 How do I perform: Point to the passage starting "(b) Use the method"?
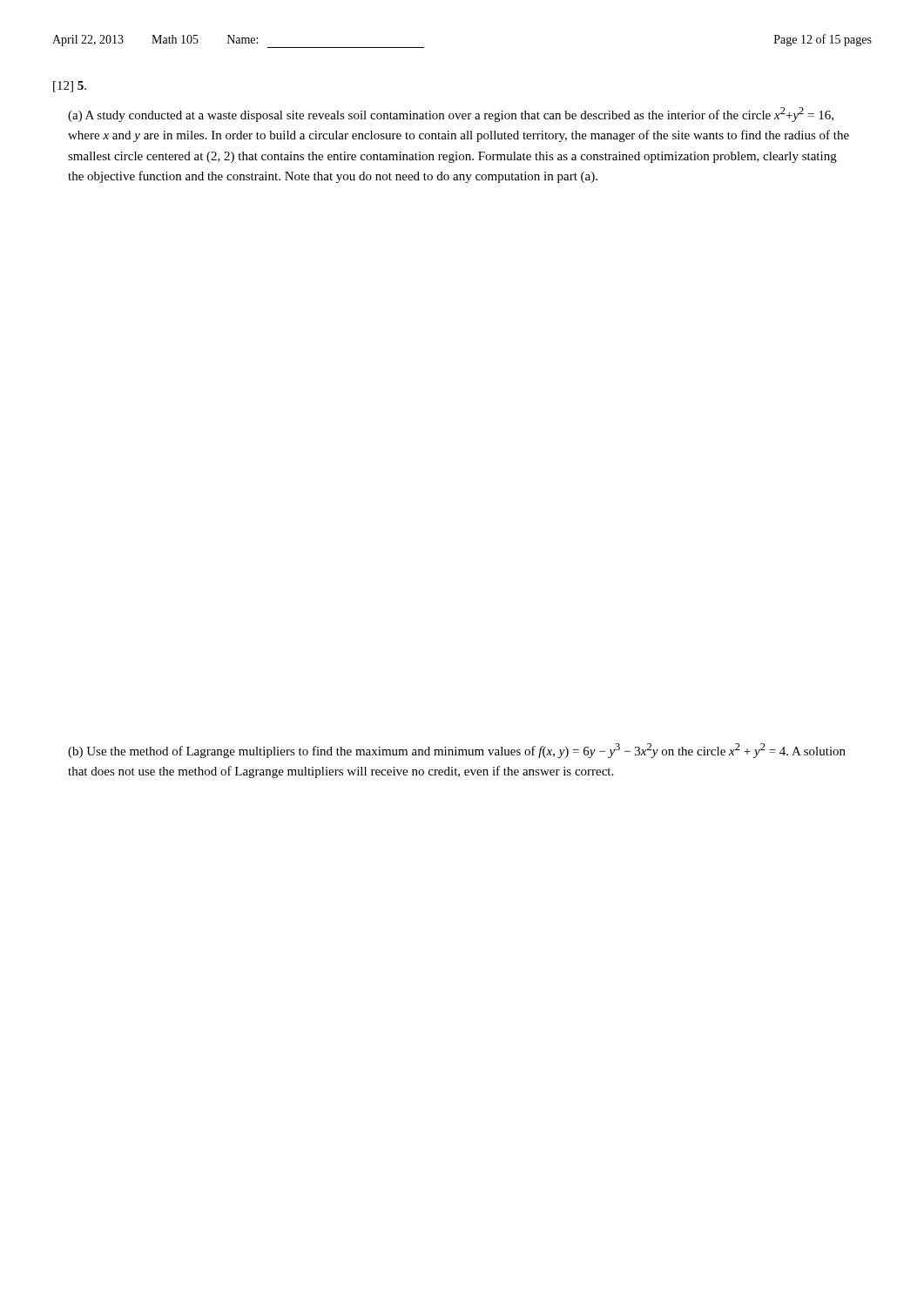point(457,759)
